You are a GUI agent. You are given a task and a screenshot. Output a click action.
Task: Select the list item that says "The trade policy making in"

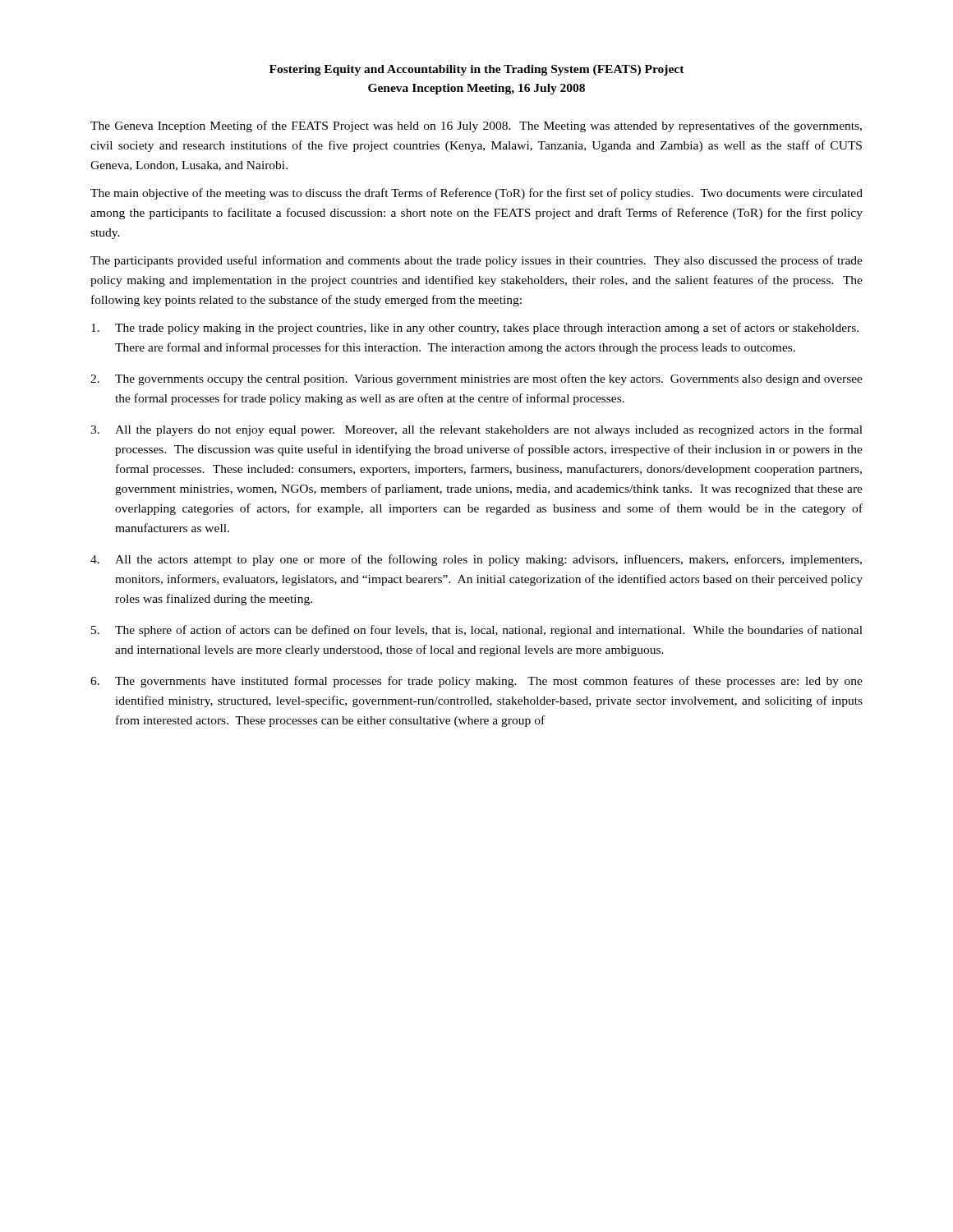click(x=476, y=337)
